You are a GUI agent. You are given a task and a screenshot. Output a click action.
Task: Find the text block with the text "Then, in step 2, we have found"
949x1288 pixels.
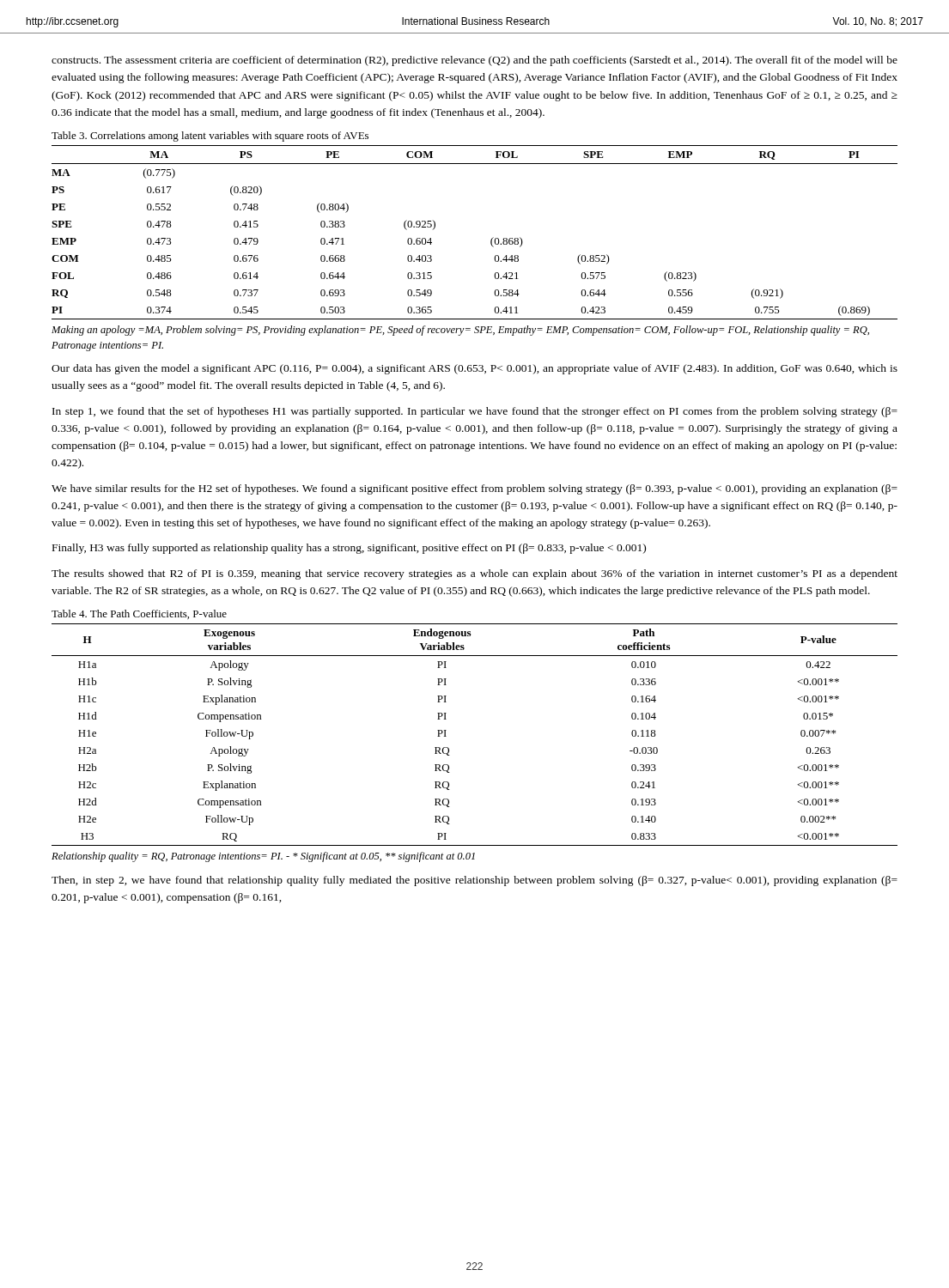tap(474, 888)
